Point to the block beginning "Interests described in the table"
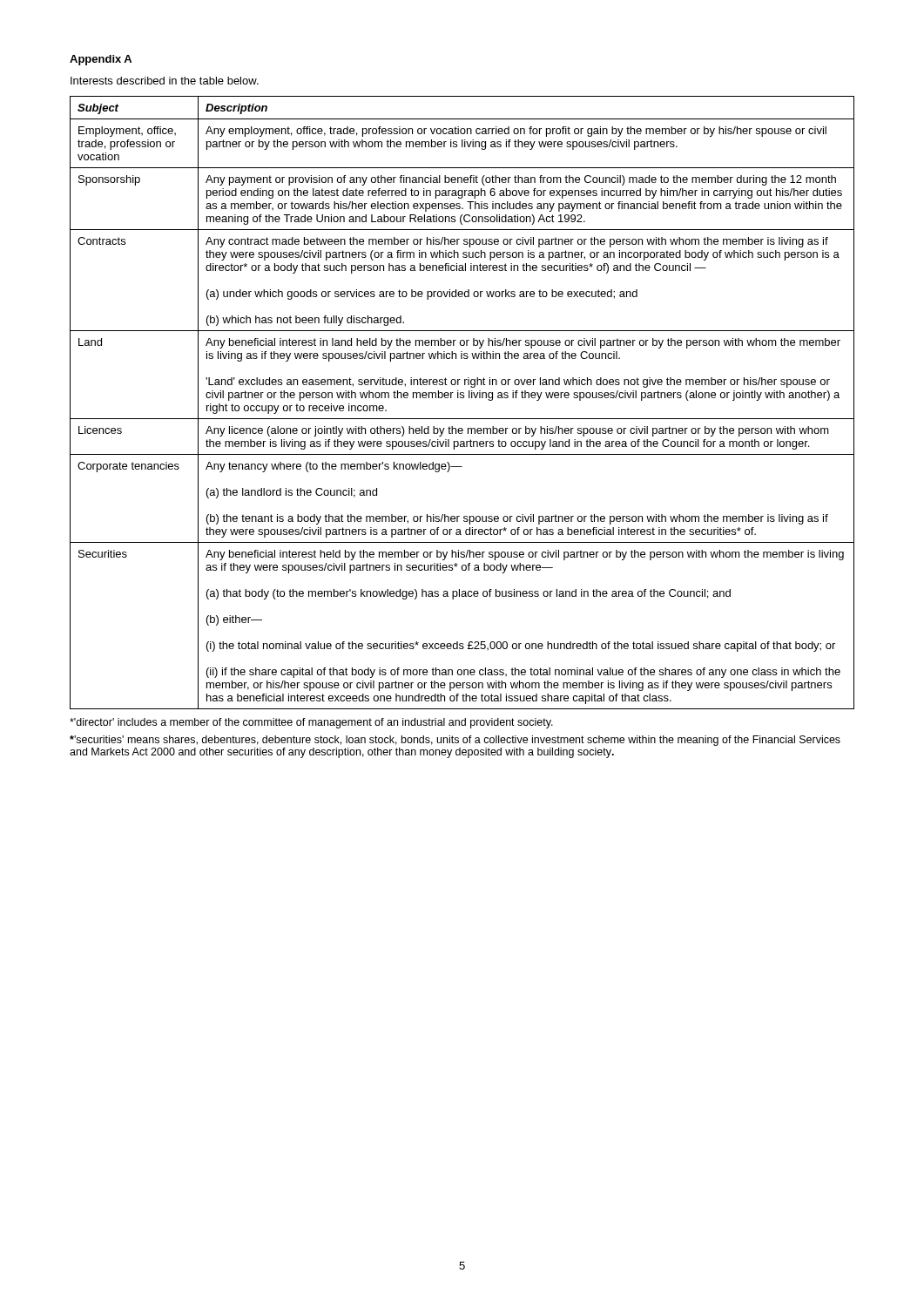The image size is (924, 1307). click(164, 81)
